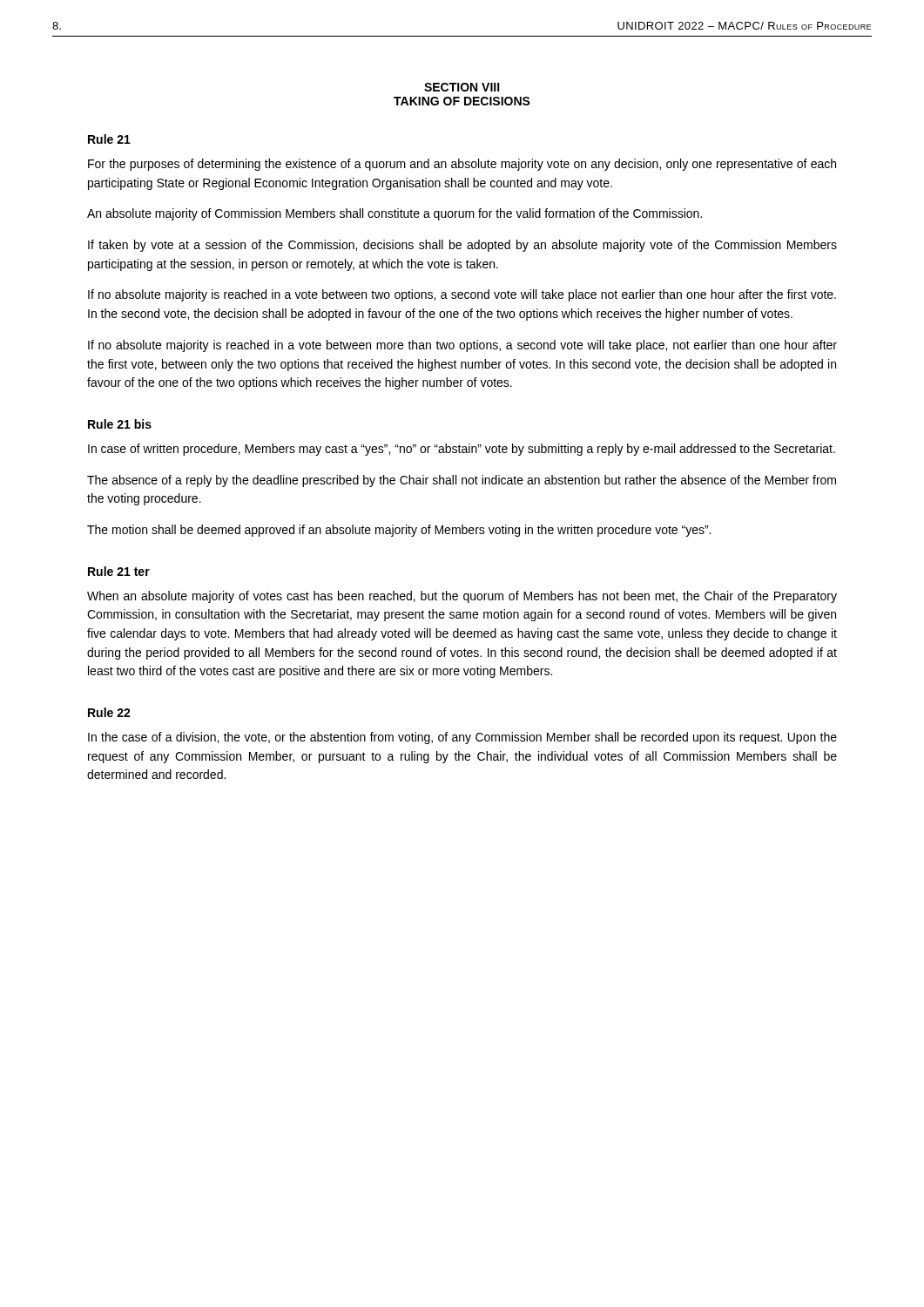Locate the block starting "For the purposes of determining the existence"
Viewport: 924px width, 1307px height.
[462, 173]
